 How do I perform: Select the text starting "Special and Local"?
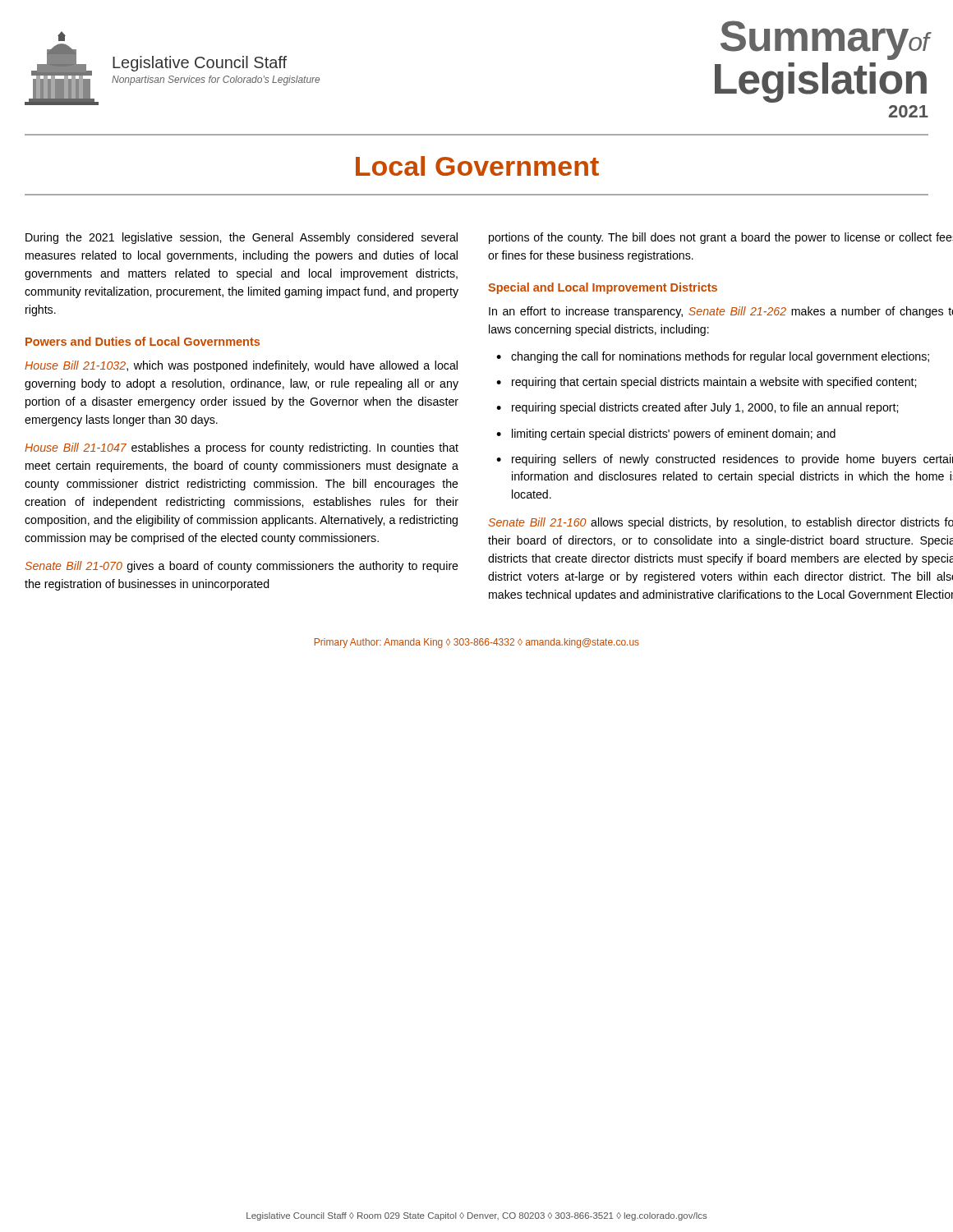(x=603, y=287)
